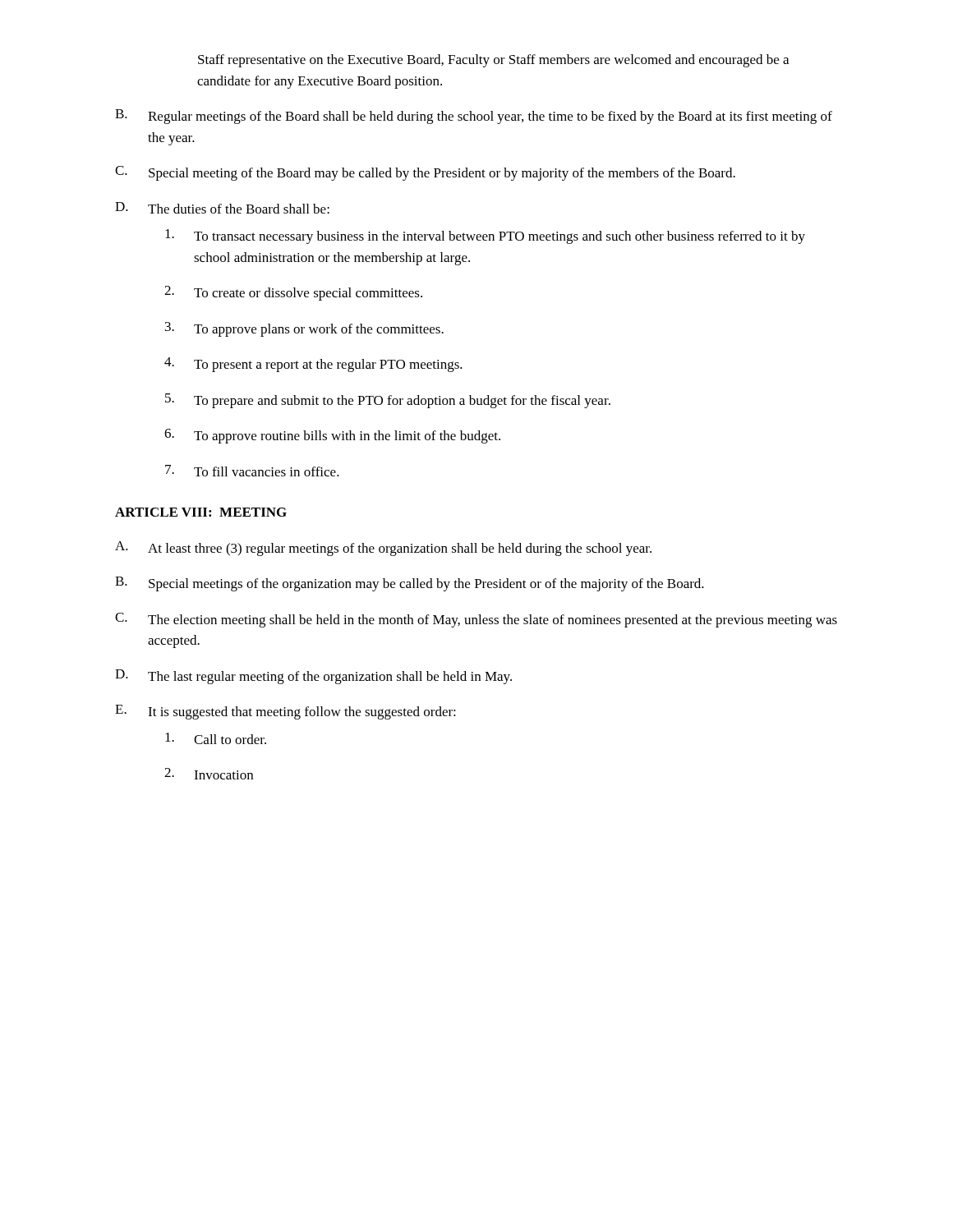Image resolution: width=953 pixels, height=1232 pixels.
Task: Point to the text starting "ARTICLE VIII: MEETING"
Action: (201, 512)
